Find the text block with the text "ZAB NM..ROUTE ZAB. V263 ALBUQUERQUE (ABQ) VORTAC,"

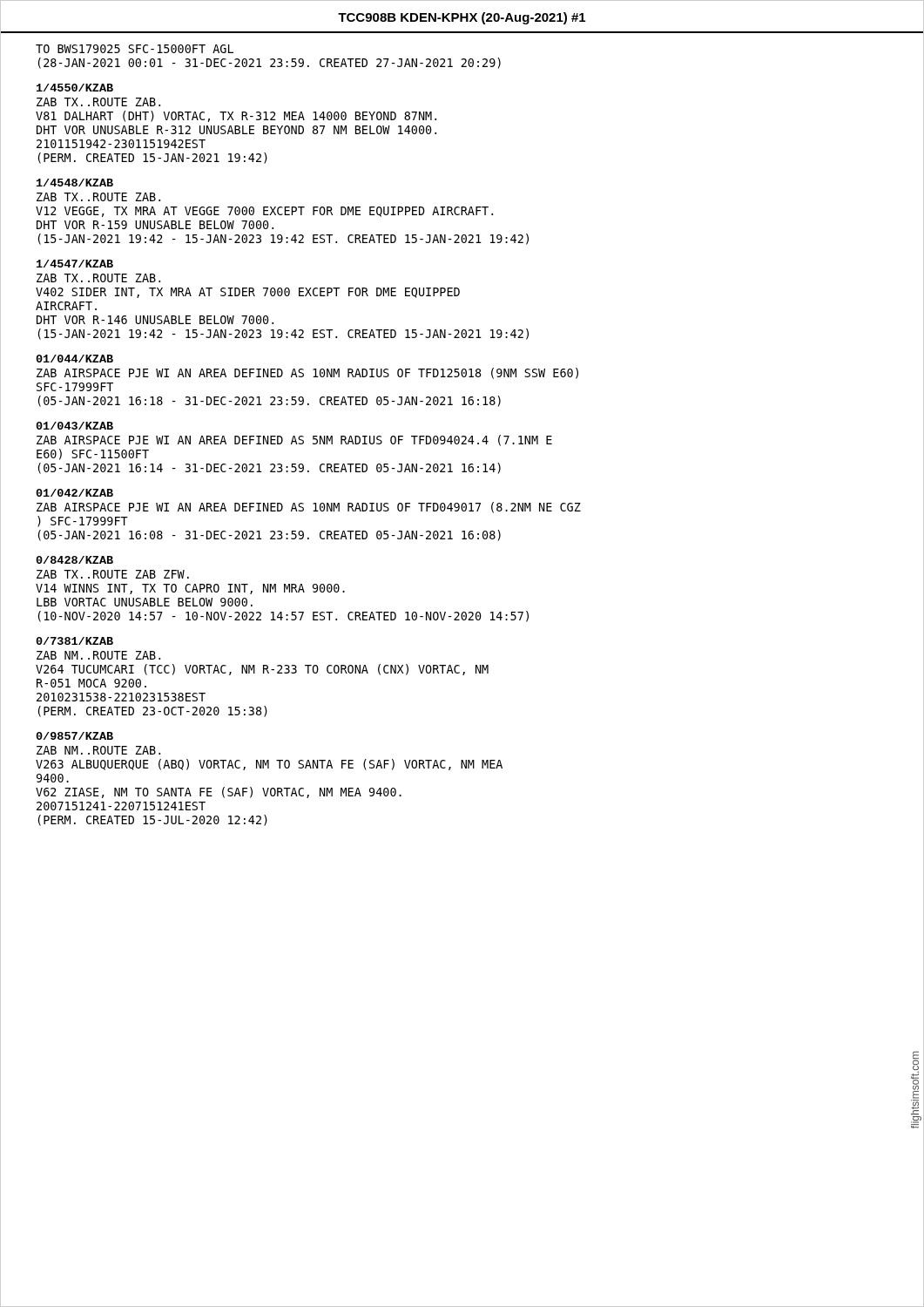coord(98,750)
